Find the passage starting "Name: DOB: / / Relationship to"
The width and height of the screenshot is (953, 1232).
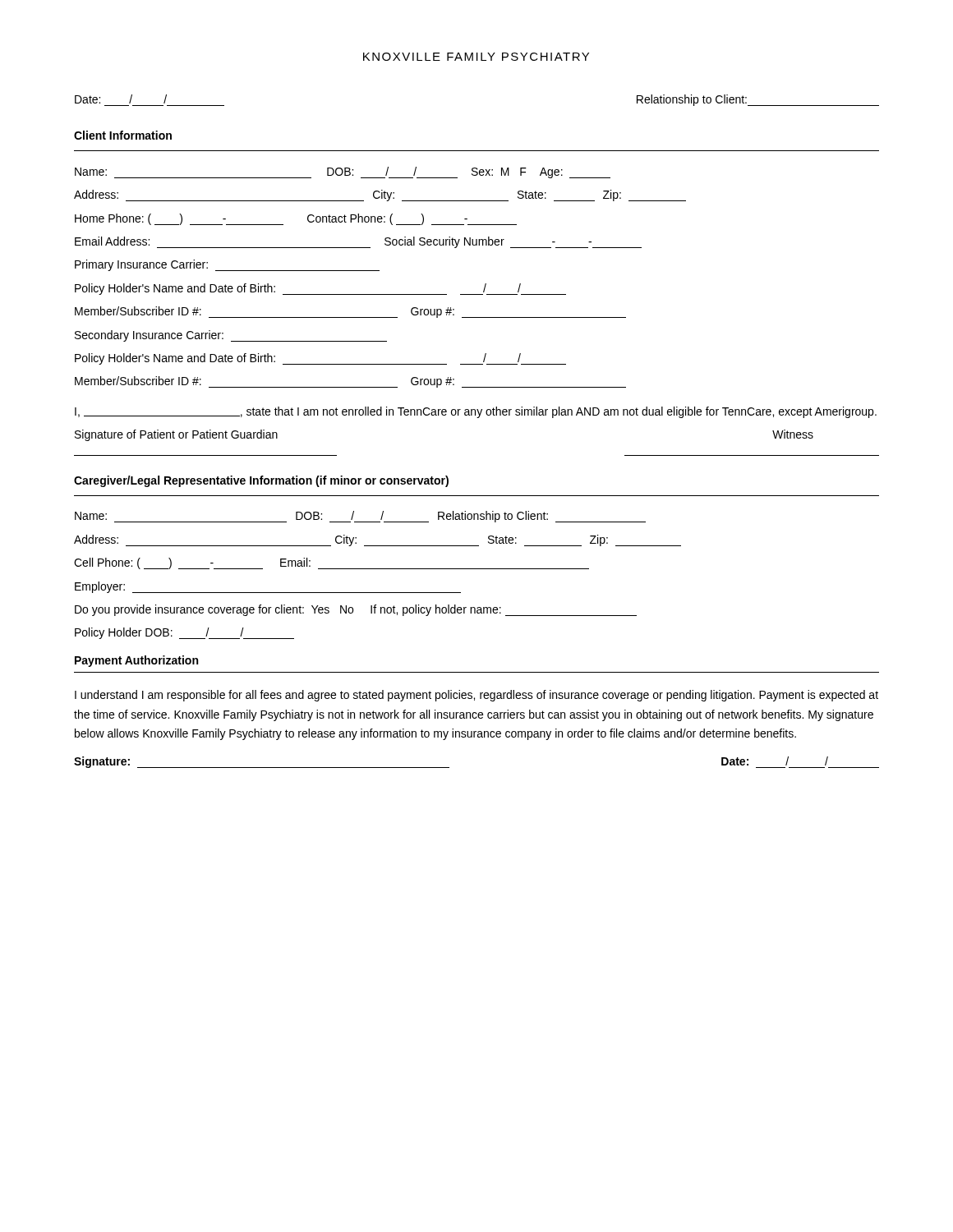coord(360,516)
